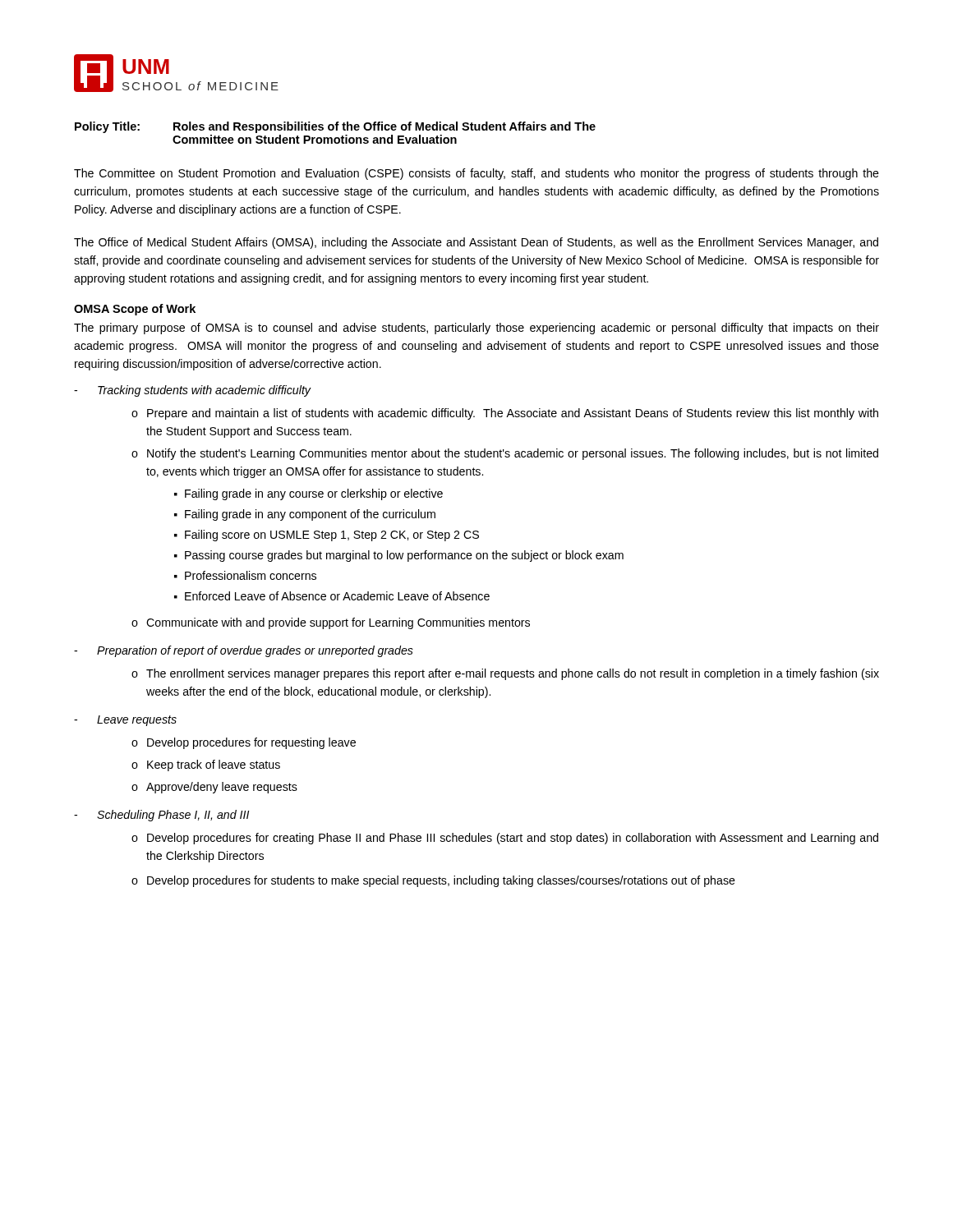Select the text block that reads "The Office of"
Image resolution: width=953 pixels, height=1232 pixels.
pos(476,260)
